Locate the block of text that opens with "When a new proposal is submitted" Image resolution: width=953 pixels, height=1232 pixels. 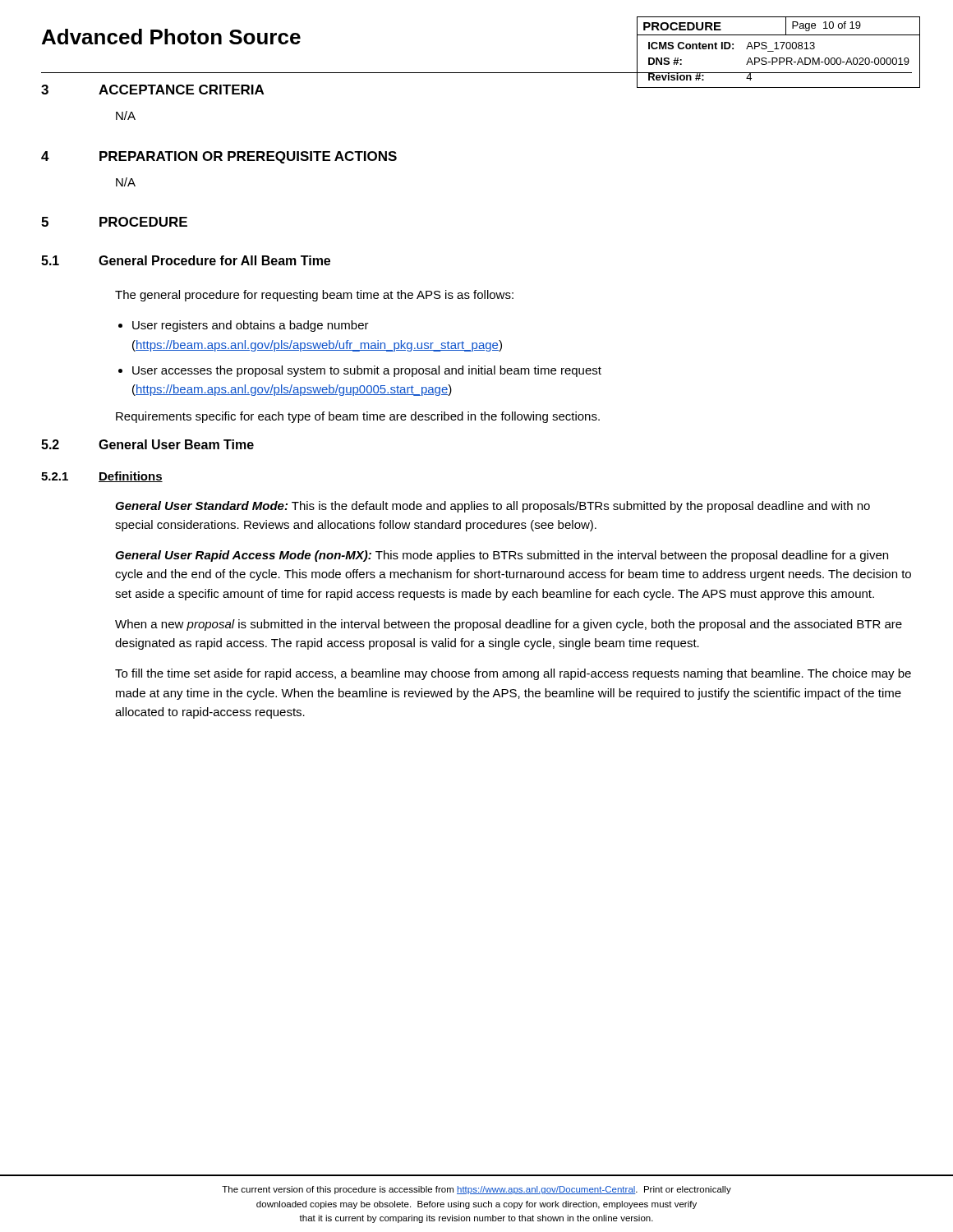point(509,633)
